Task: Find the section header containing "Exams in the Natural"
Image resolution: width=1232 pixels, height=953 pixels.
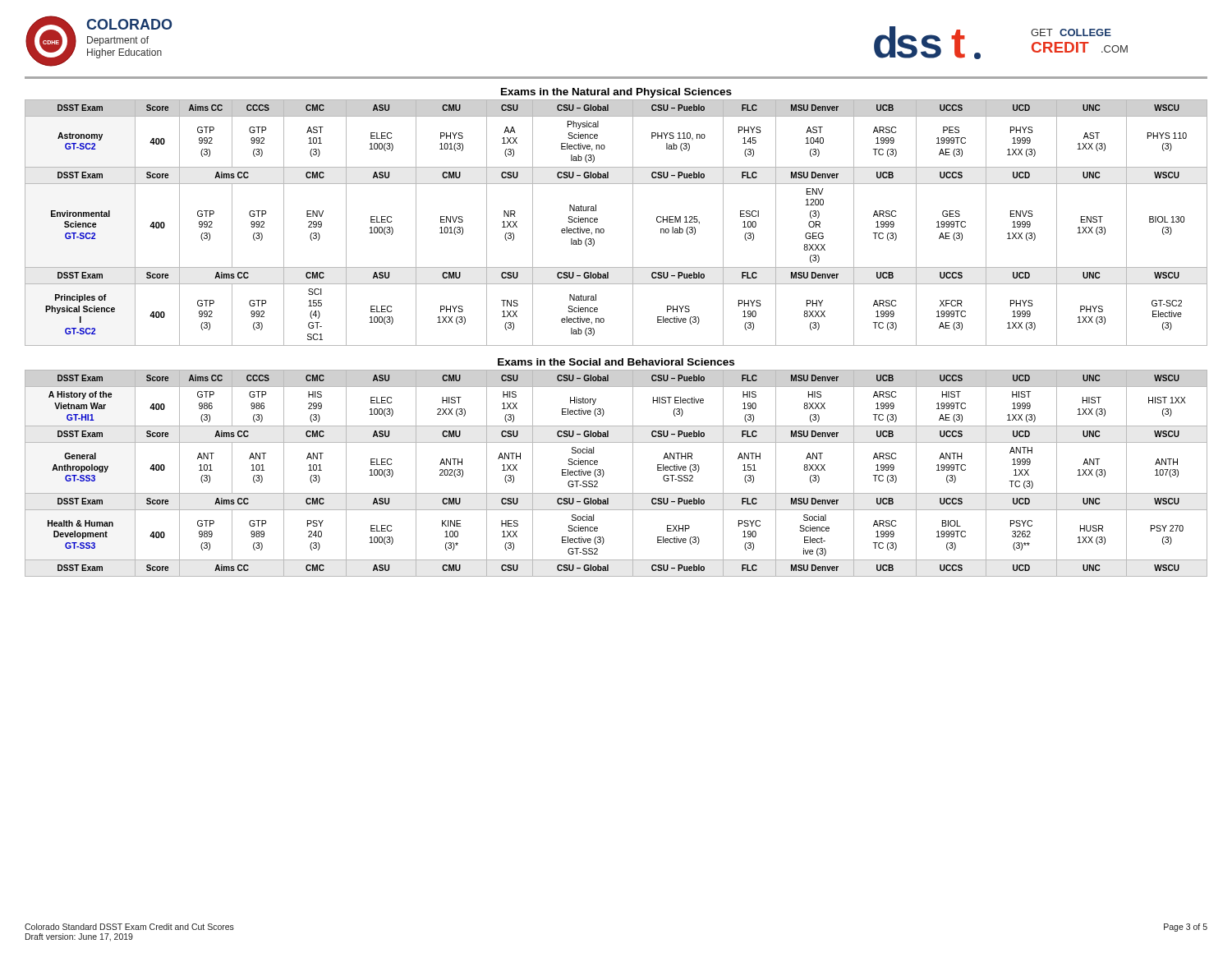Action: [x=616, y=92]
